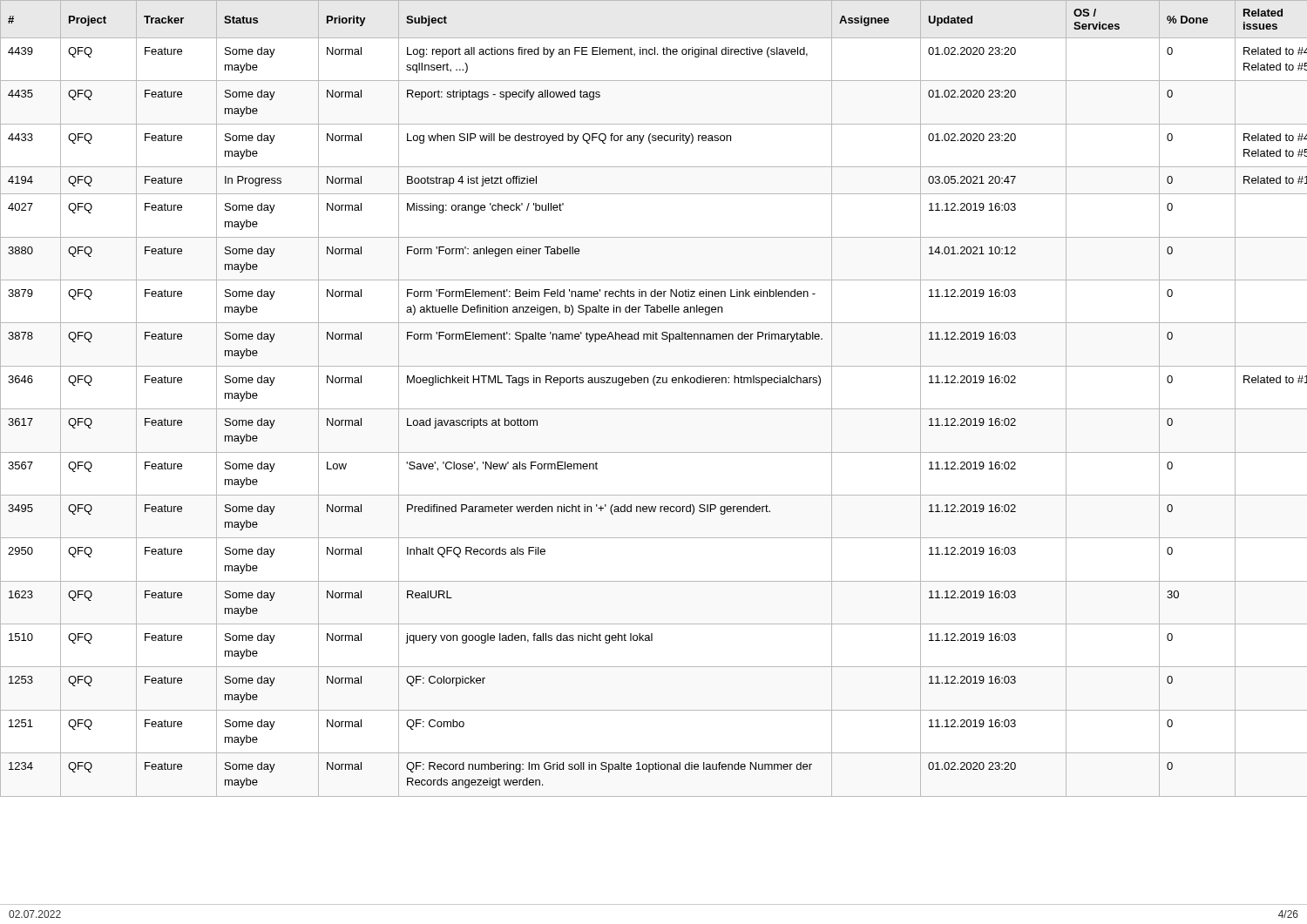The width and height of the screenshot is (1307, 924).
Task: Find the table that mentions "Related issues"
Action: [x=654, y=398]
